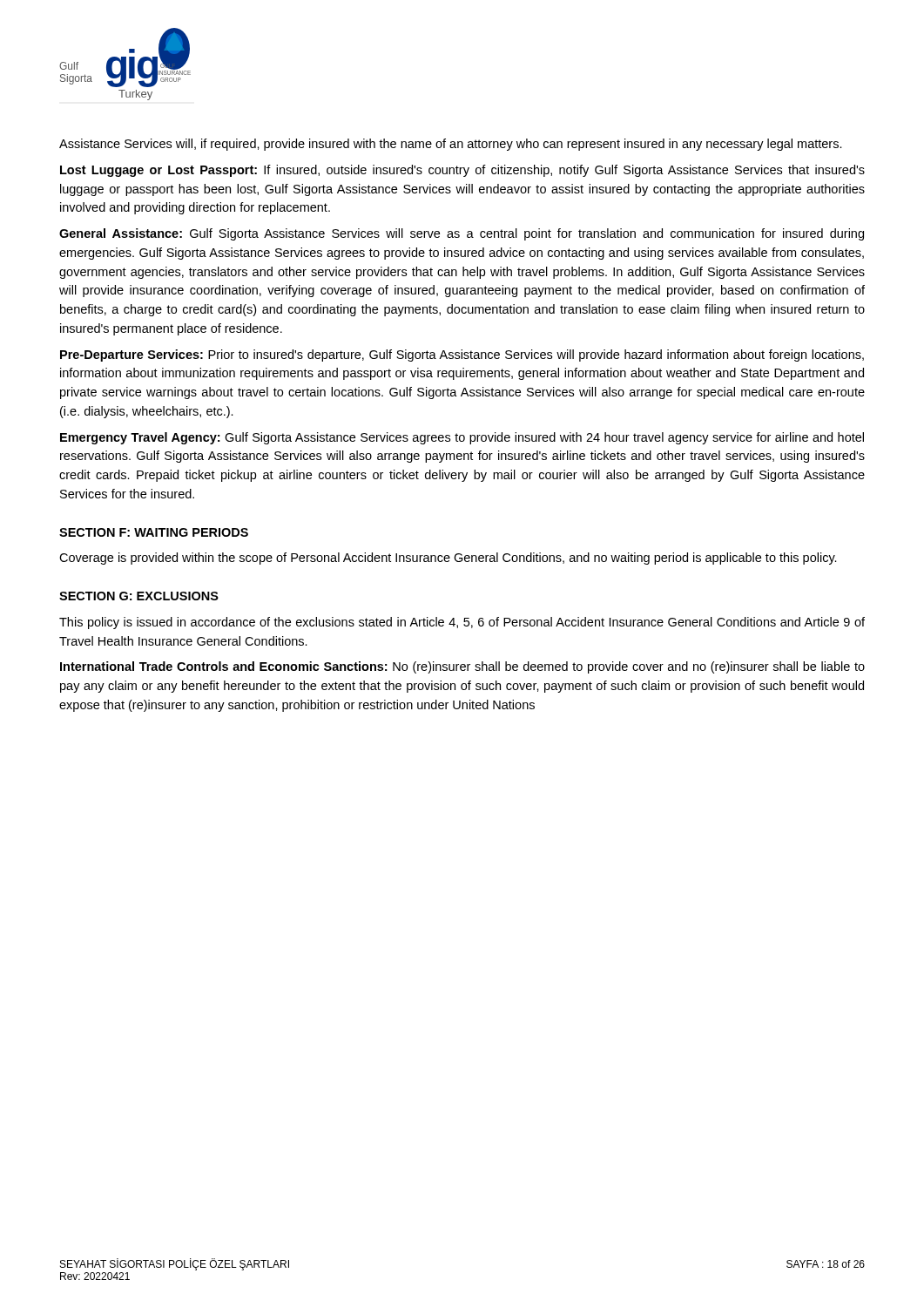
Task: Locate the block starting "Pre-Departure Services: Prior to insured's departure, Gulf Sigorta"
Action: point(462,383)
